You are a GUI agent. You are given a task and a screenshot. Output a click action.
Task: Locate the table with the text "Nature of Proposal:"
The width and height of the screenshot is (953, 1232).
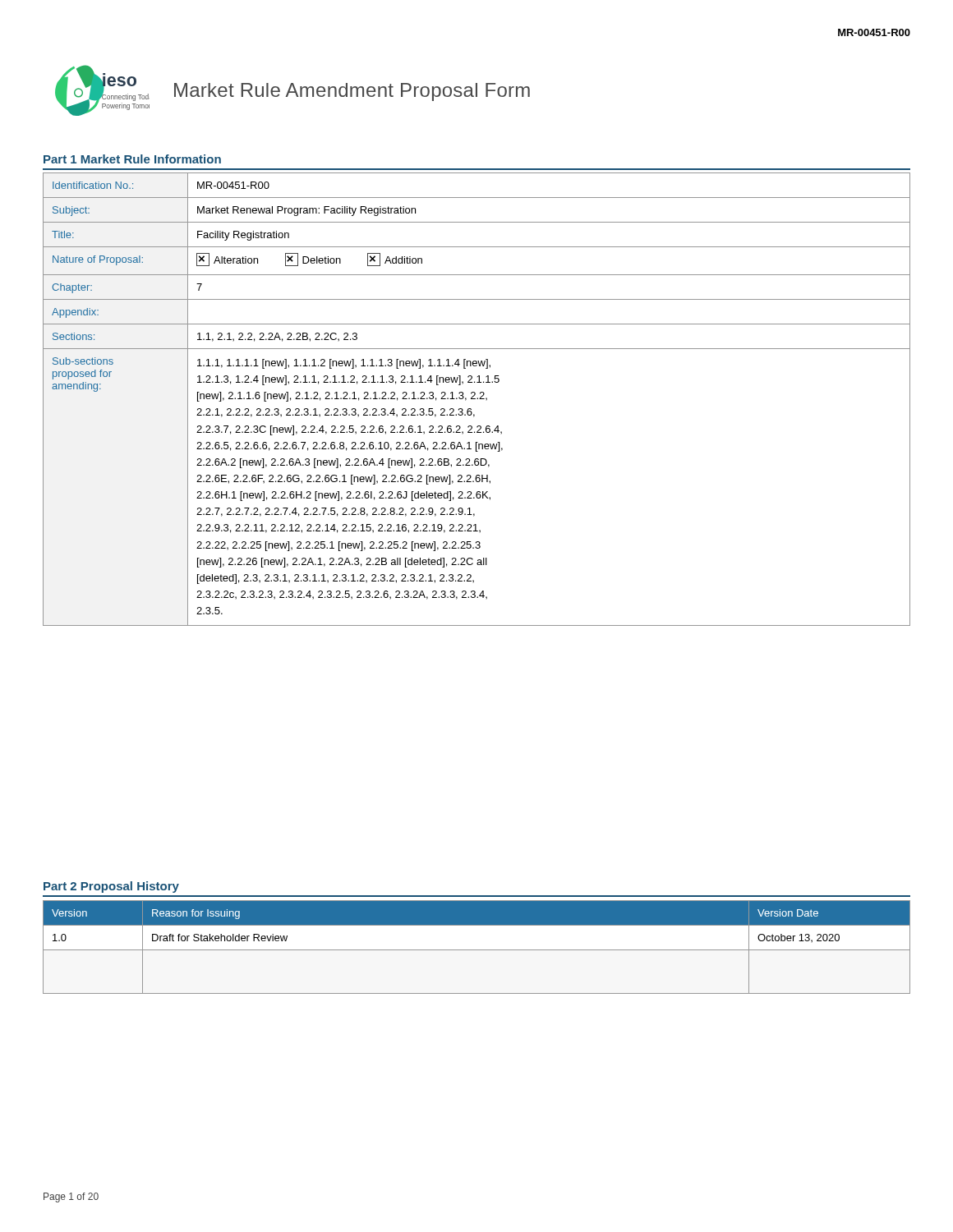(x=476, y=399)
